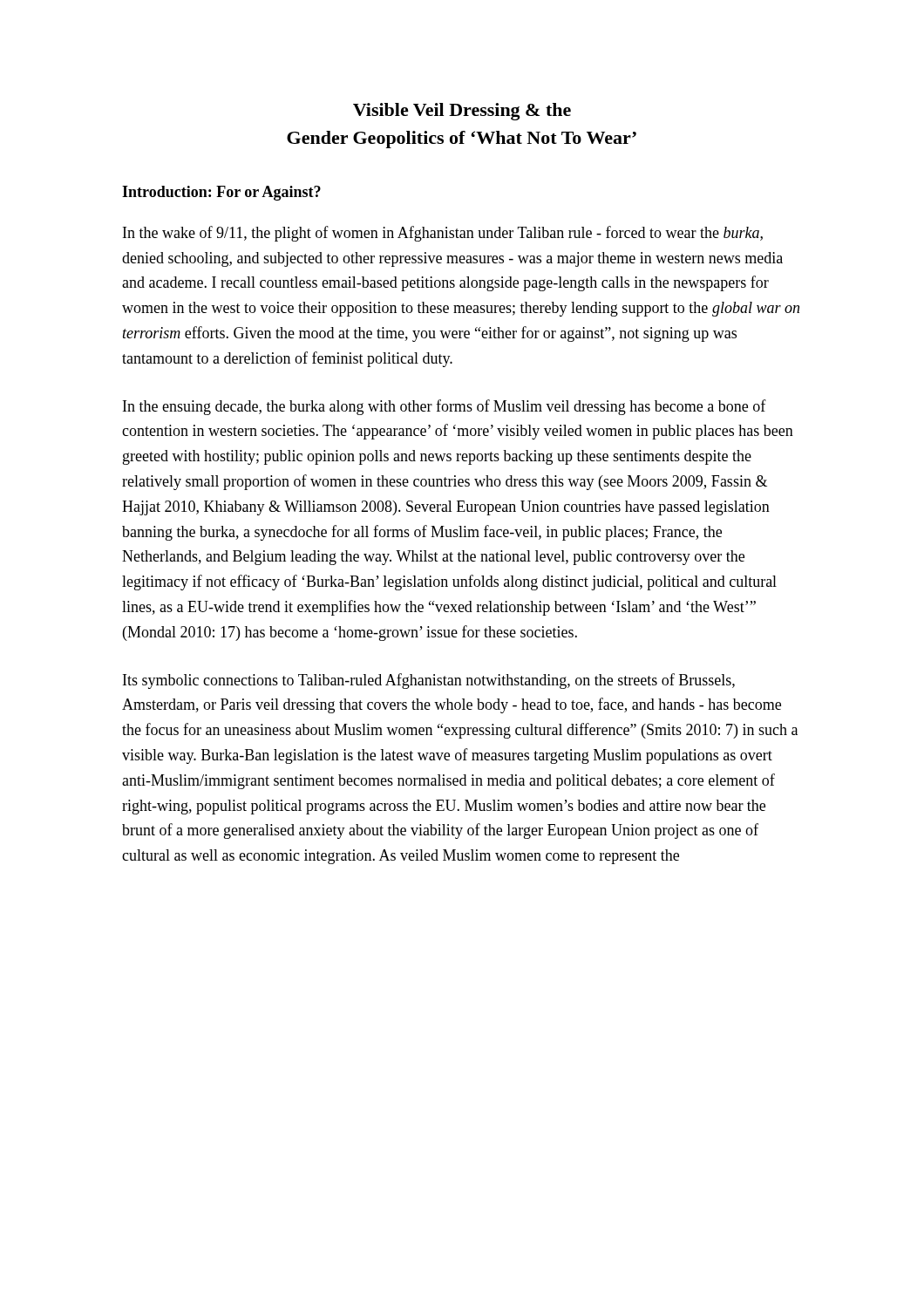Where is the passage that starts "Its symbolic connections"?

(460, 768)
